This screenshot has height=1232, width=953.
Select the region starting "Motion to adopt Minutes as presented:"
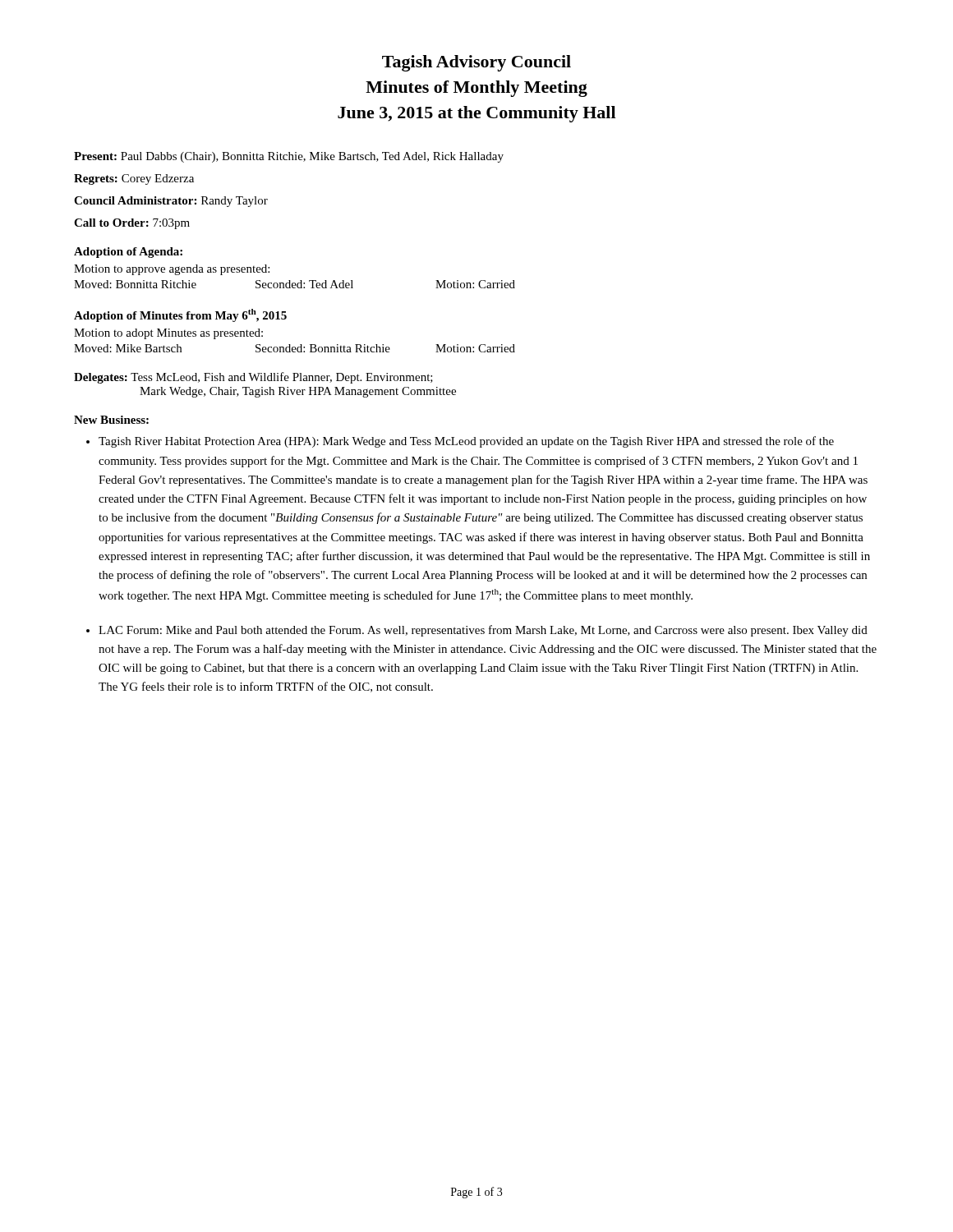coord(476,341)
